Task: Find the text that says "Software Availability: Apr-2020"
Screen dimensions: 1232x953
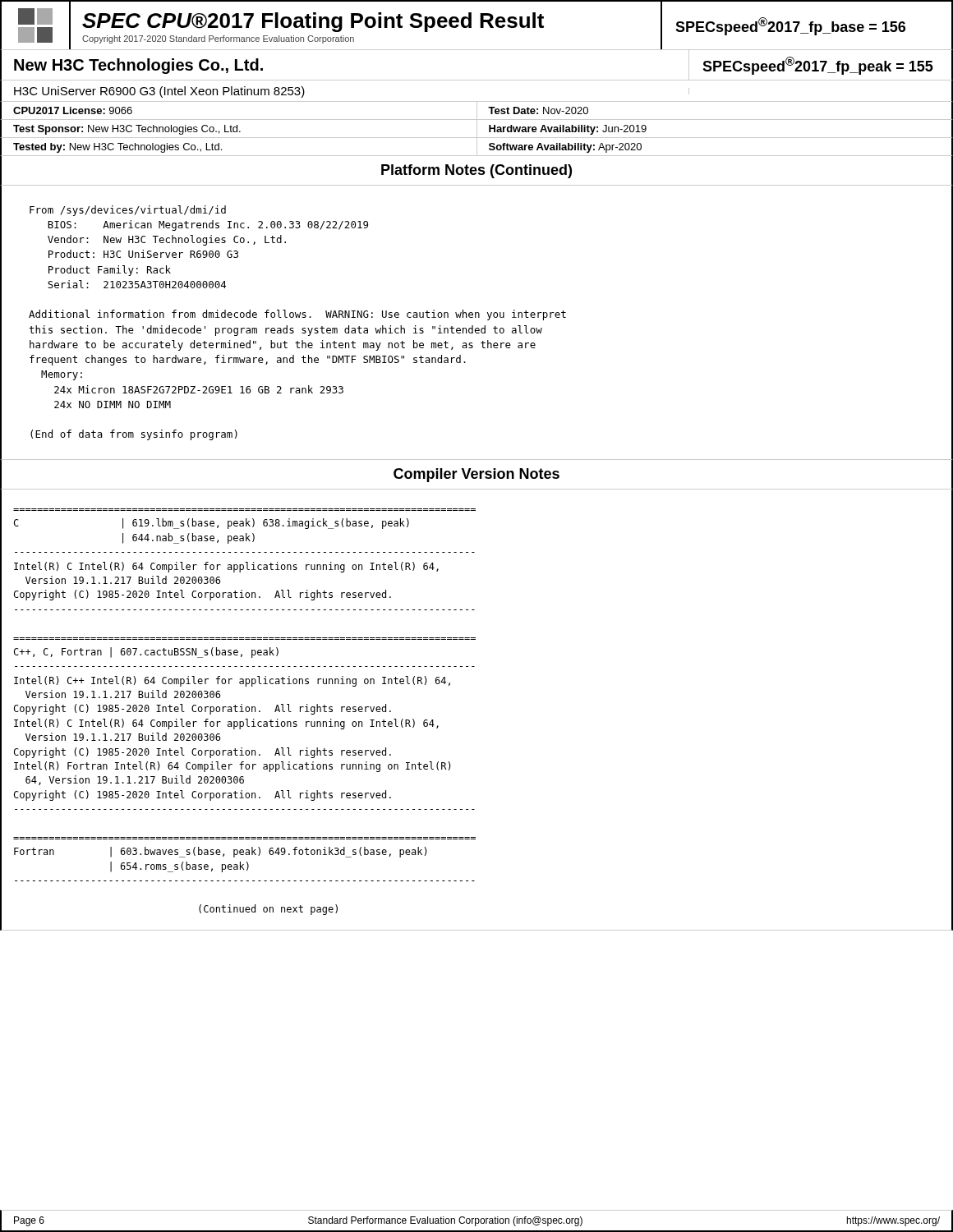Action: 565,147
